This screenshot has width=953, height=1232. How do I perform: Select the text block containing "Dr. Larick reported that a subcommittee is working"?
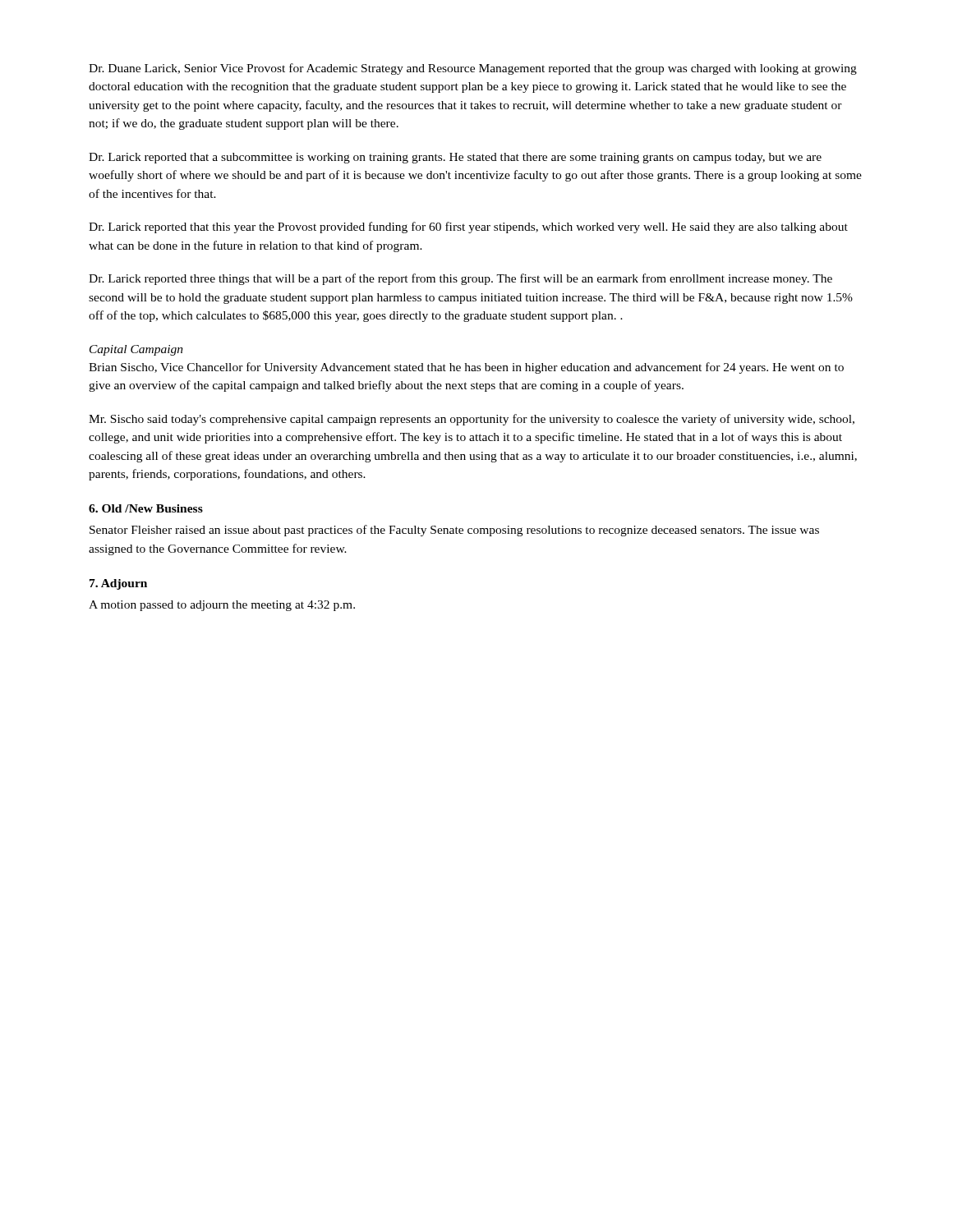pos(475,175)
